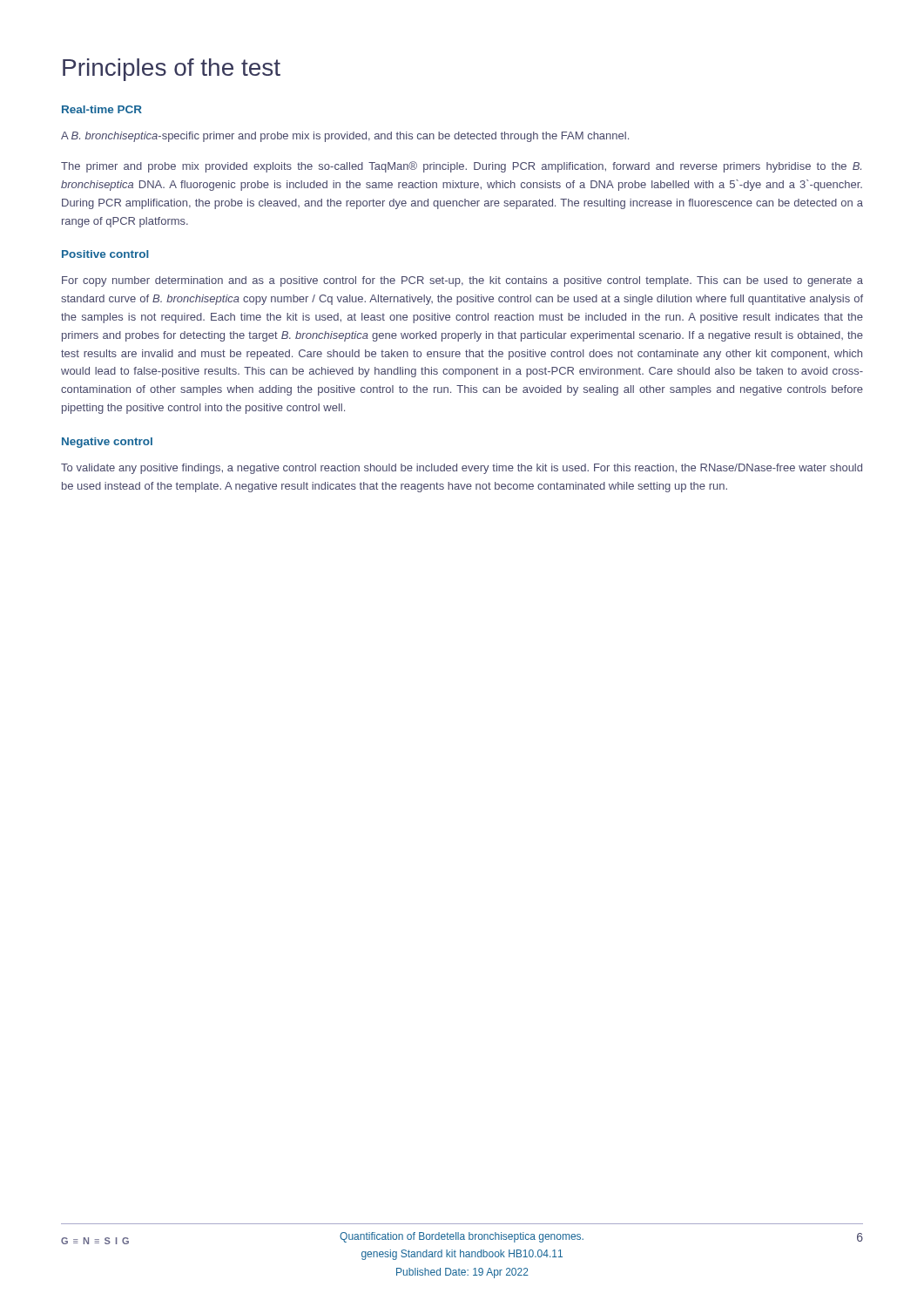Viewport: 924px width, 1307px height.
Task: Click on the passage starting "Principles of the test"
Action: (x=171, y=68)
